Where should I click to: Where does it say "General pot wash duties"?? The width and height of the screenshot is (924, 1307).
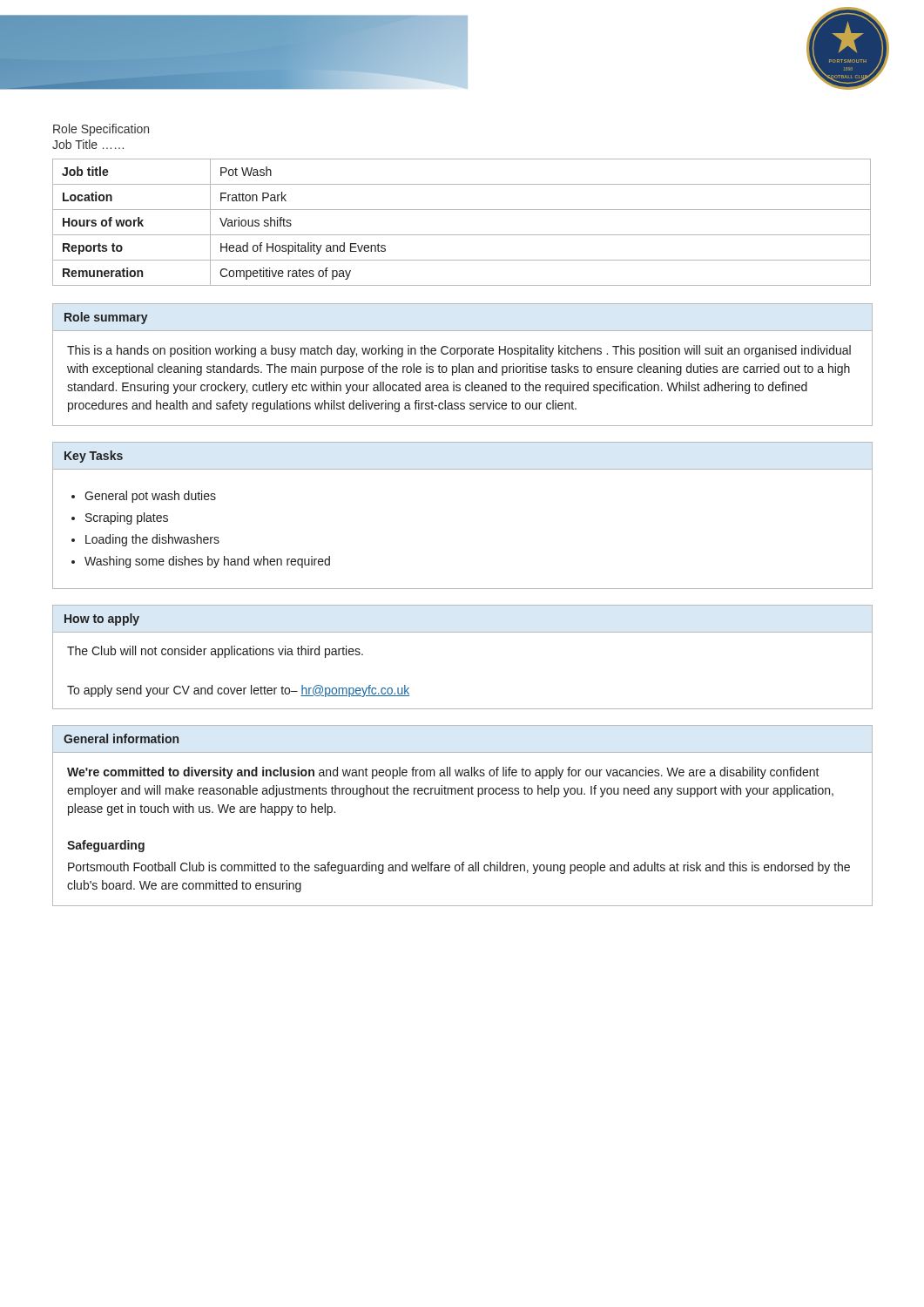click(150, 496)
